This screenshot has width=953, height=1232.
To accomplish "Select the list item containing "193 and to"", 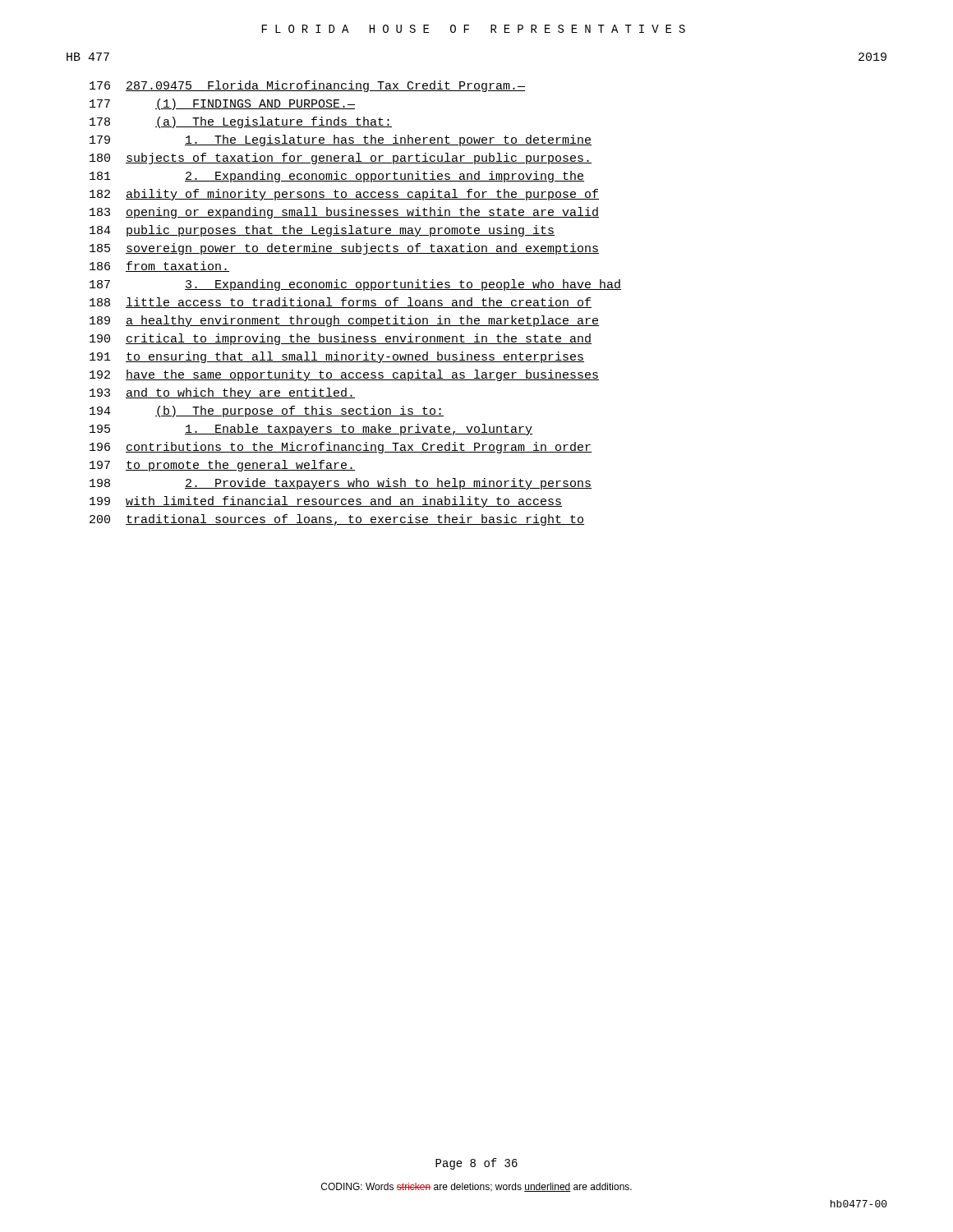I will pyautogui.click(x=222, y=393).
